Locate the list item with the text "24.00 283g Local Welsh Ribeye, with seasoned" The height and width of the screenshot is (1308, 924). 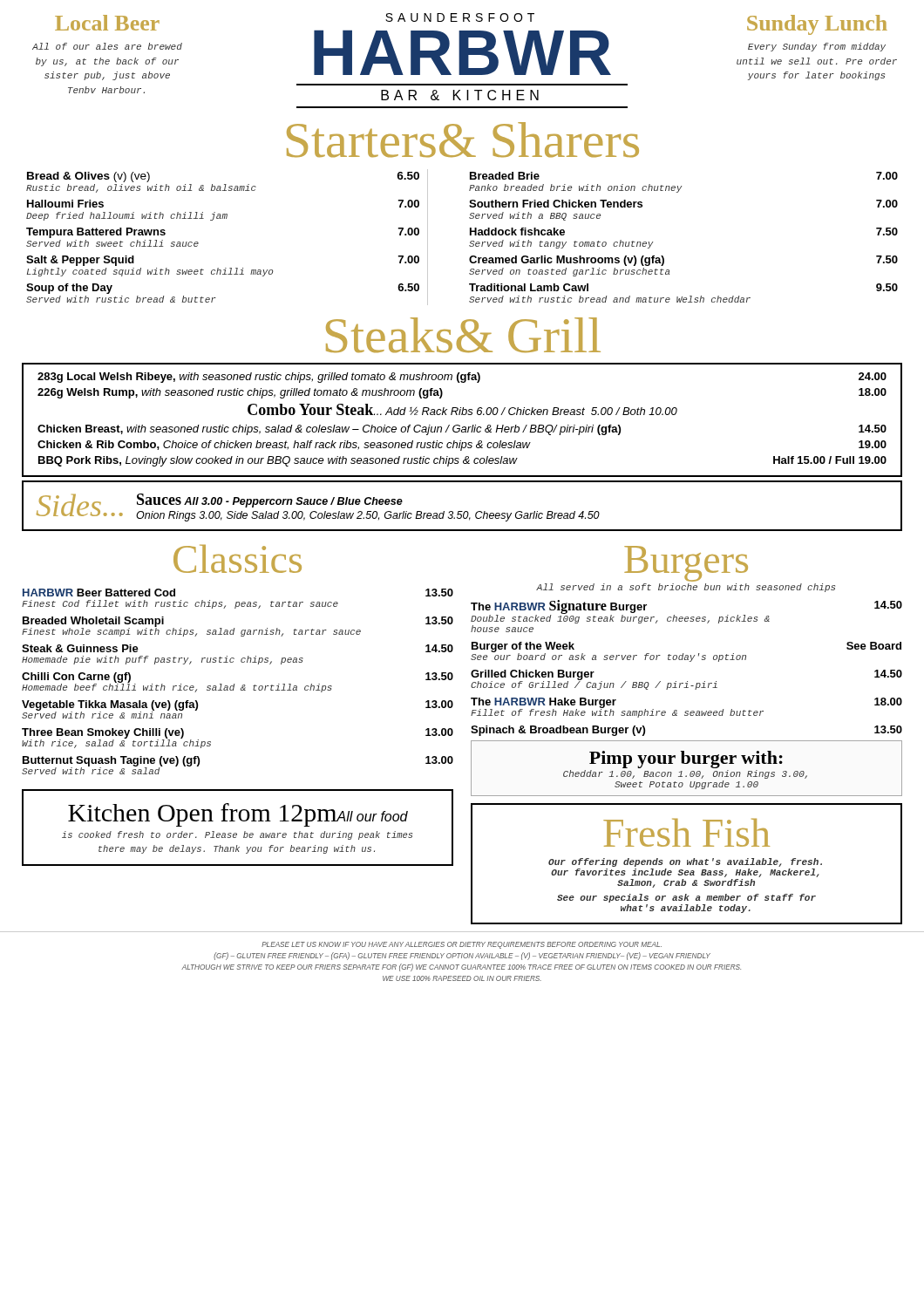coord(462,376)
